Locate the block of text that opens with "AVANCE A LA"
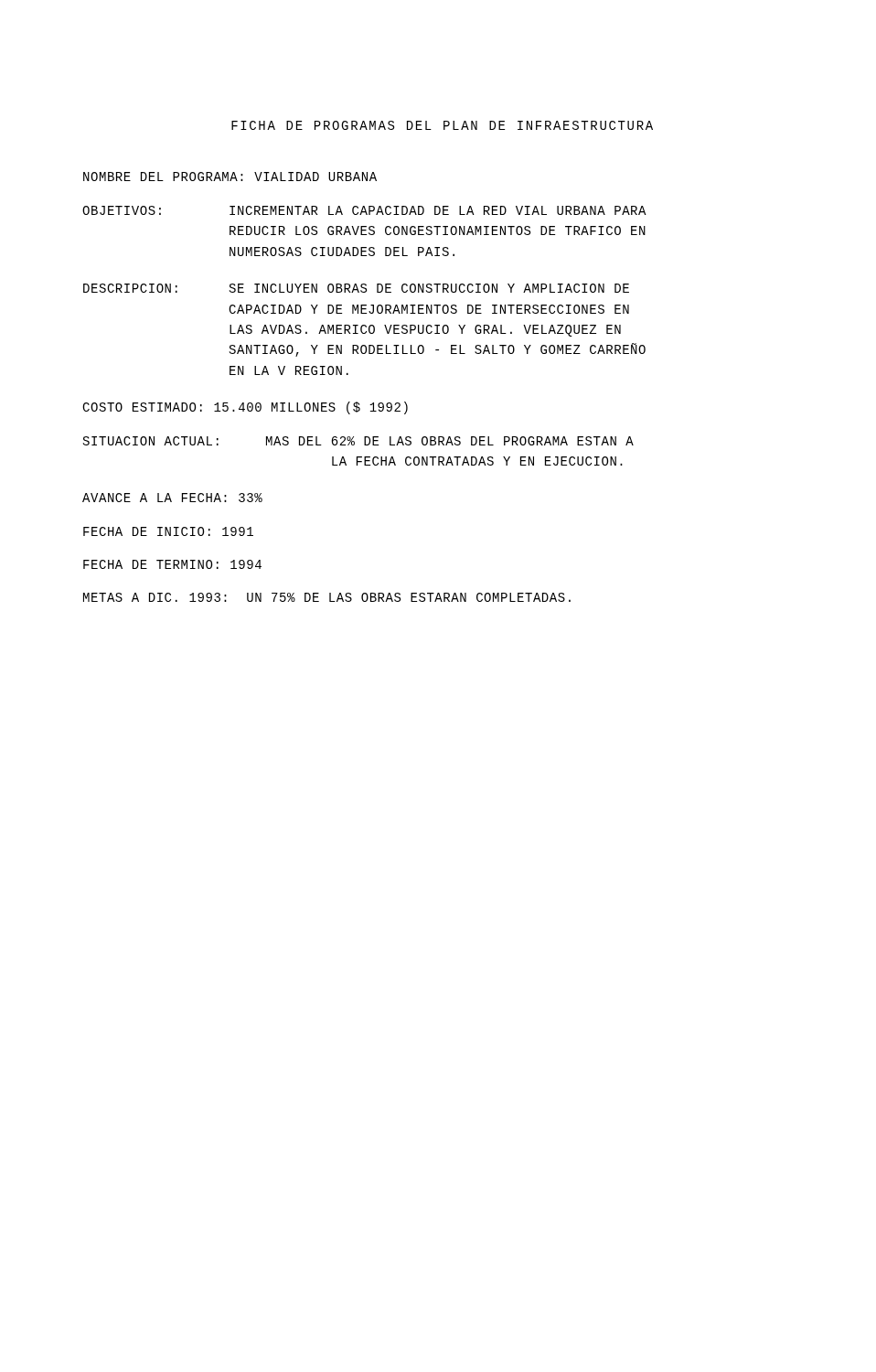Viewport: 876px width, 1372px height. [172, 499]
